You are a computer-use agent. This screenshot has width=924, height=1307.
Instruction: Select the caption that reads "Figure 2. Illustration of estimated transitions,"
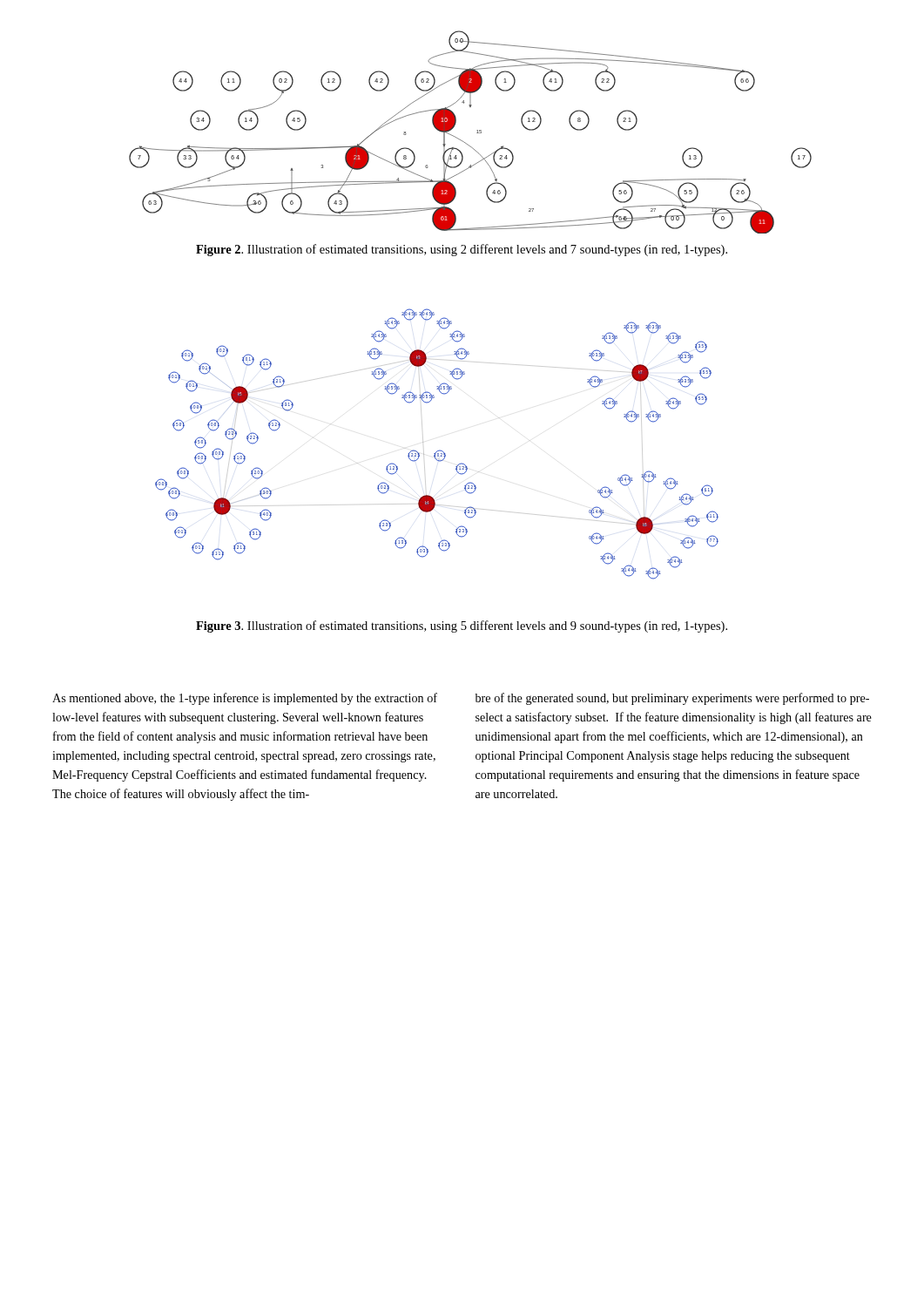(462, 249)
